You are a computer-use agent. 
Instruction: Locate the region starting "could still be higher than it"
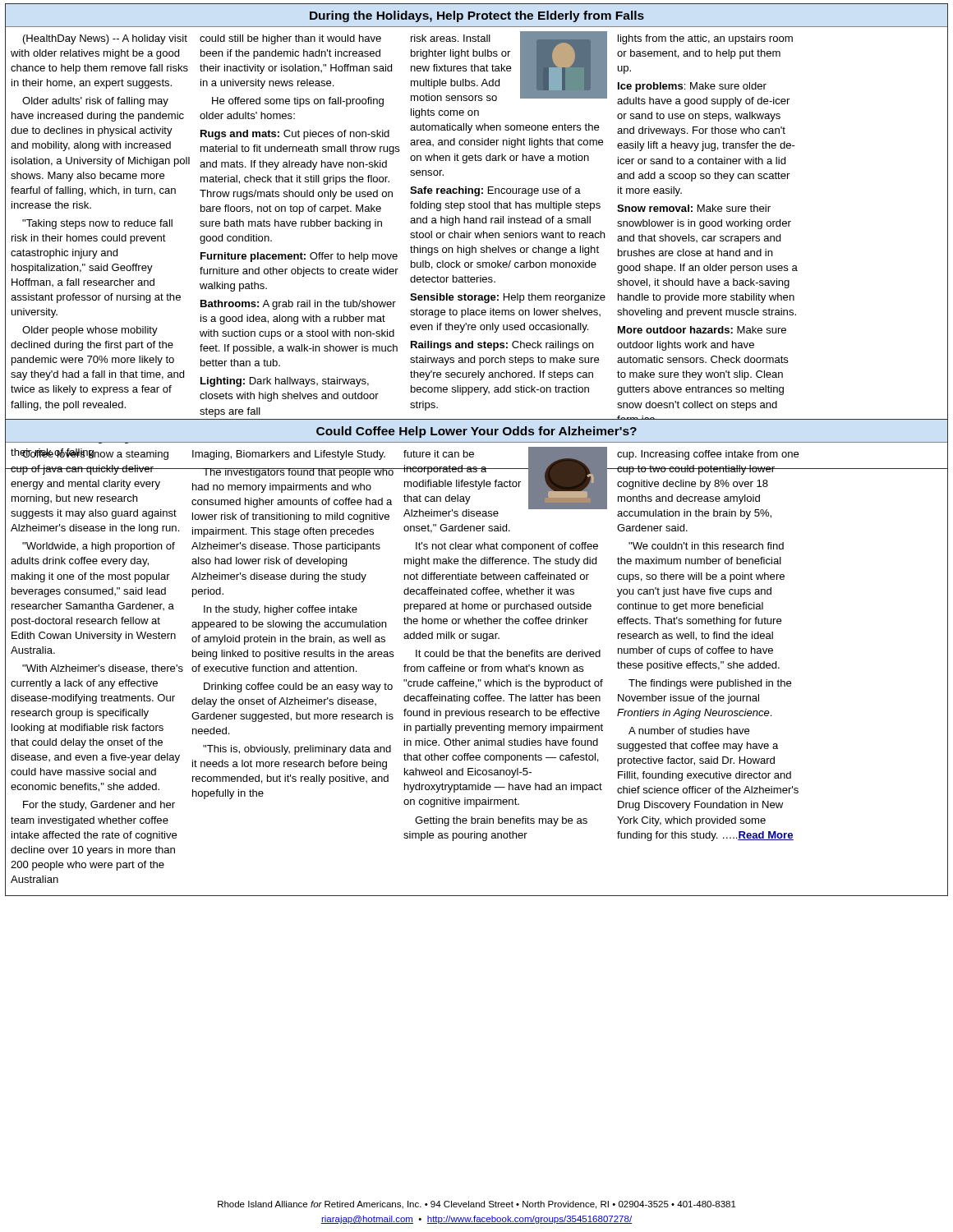(x=302, y=225)
